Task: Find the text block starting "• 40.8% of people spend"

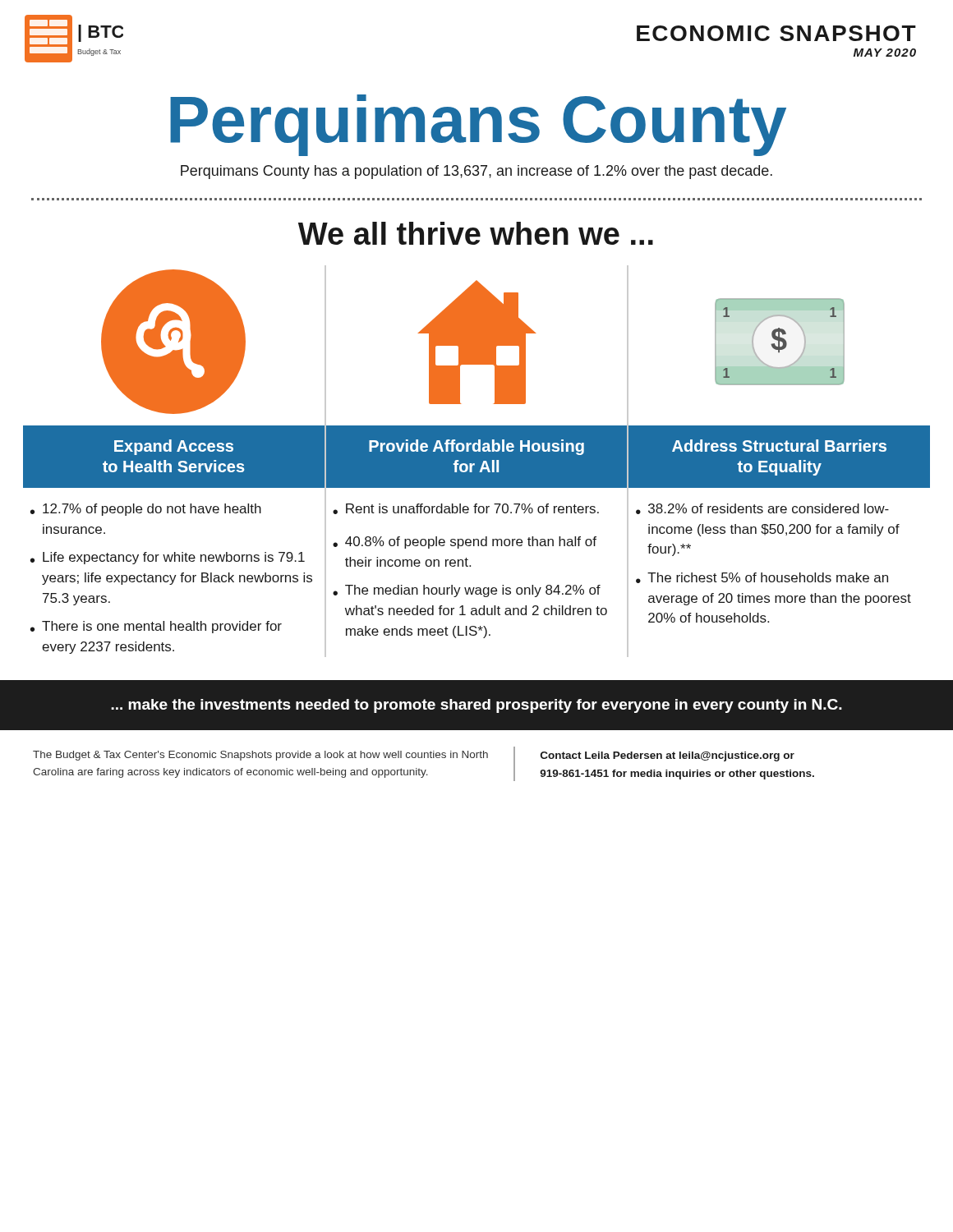Action: [x=477, y=552]
